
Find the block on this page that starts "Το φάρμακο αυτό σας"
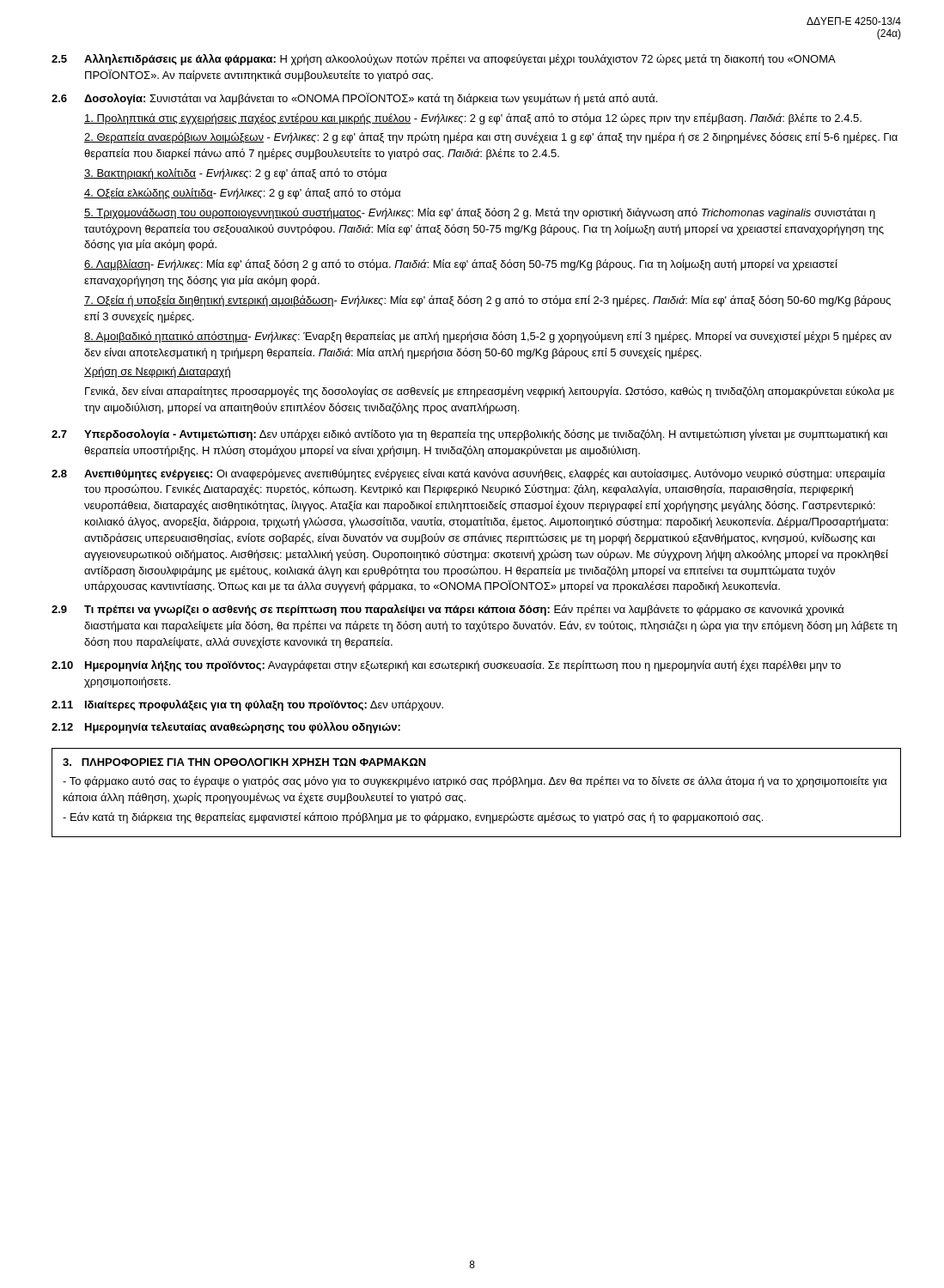[476, 800]
